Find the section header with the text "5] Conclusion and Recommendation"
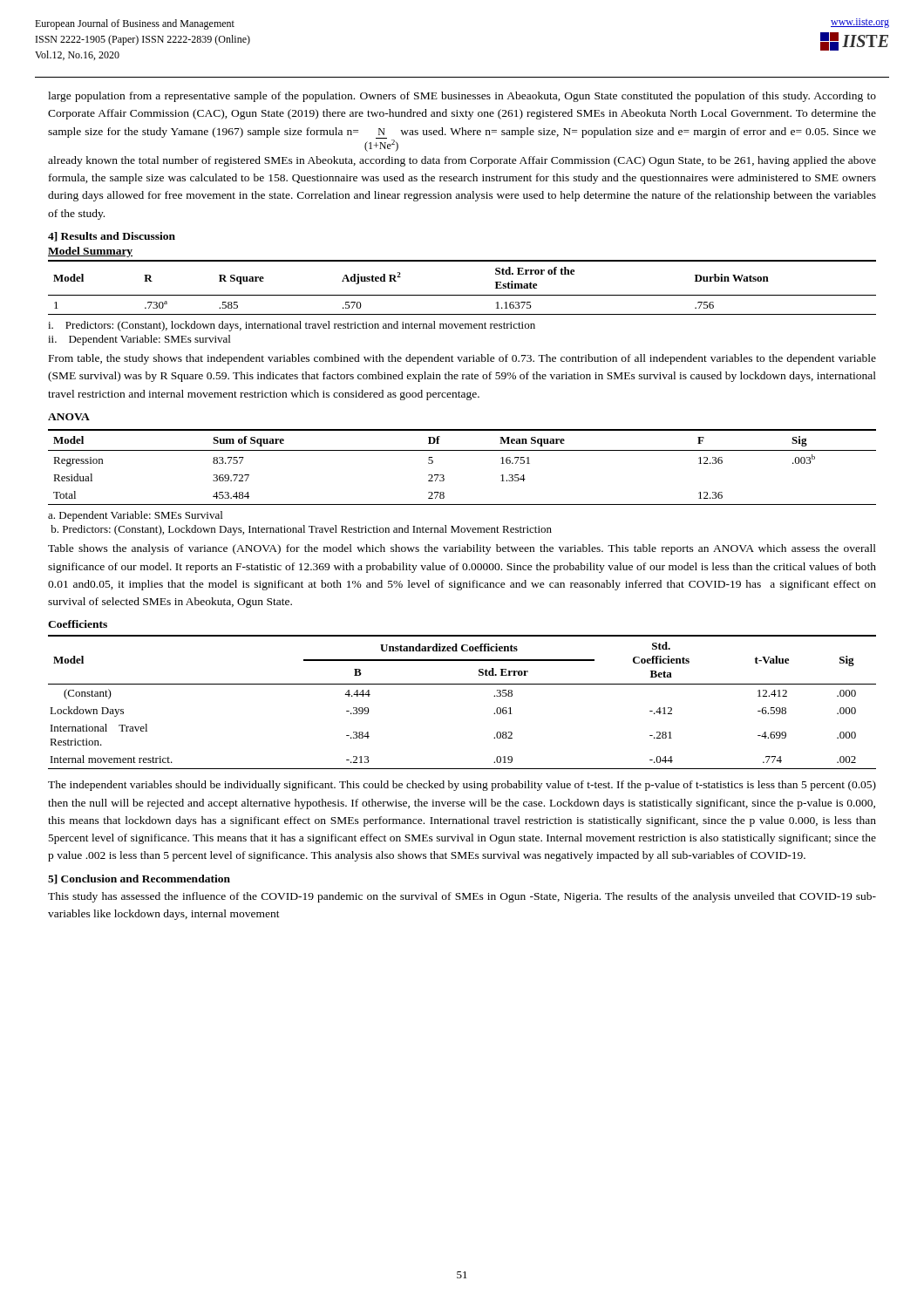The width and height of the screenshot is (924, 1308). click(x=139, y=878)
